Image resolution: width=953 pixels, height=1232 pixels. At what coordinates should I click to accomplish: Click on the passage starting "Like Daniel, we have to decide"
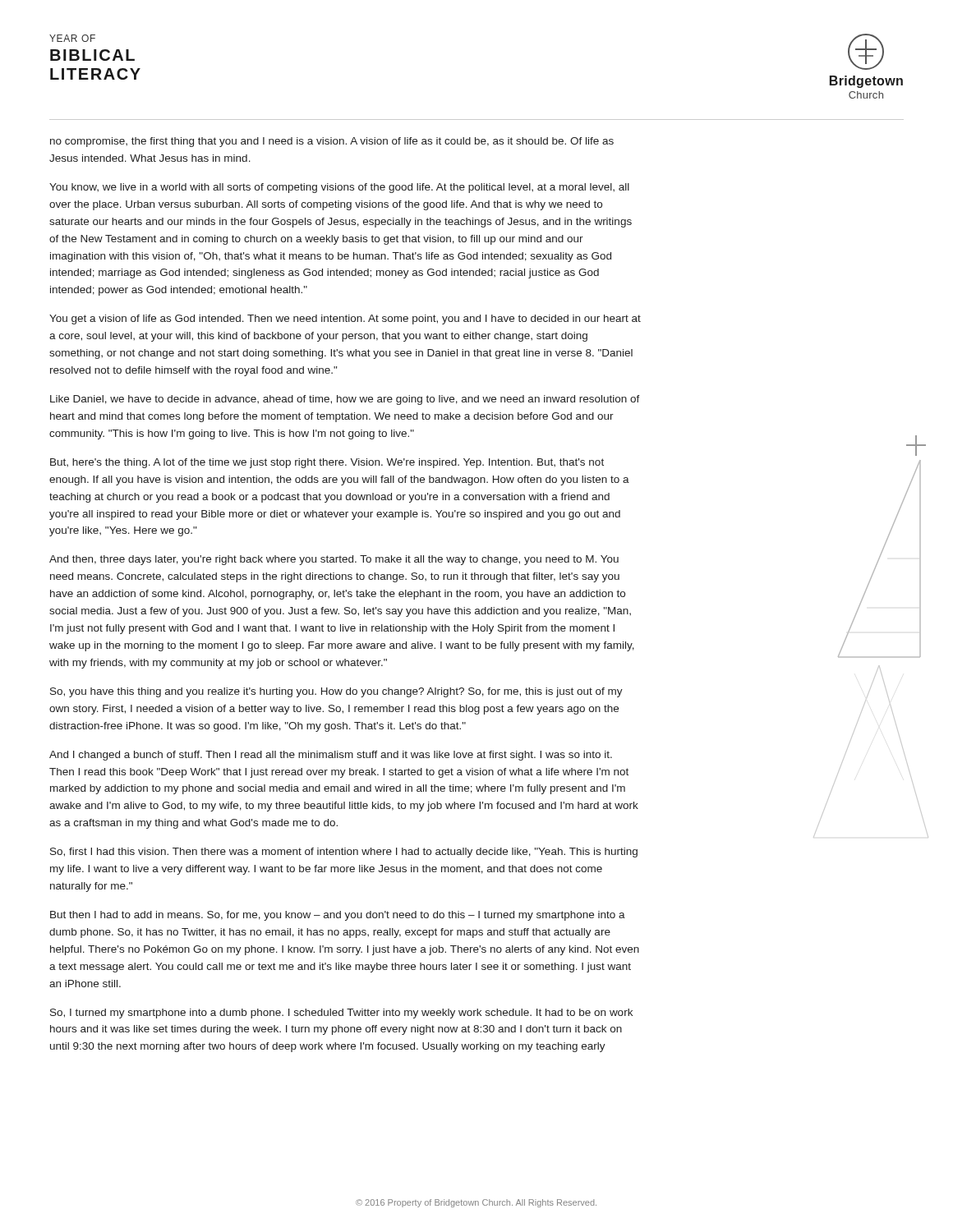(x=344, y=416)
